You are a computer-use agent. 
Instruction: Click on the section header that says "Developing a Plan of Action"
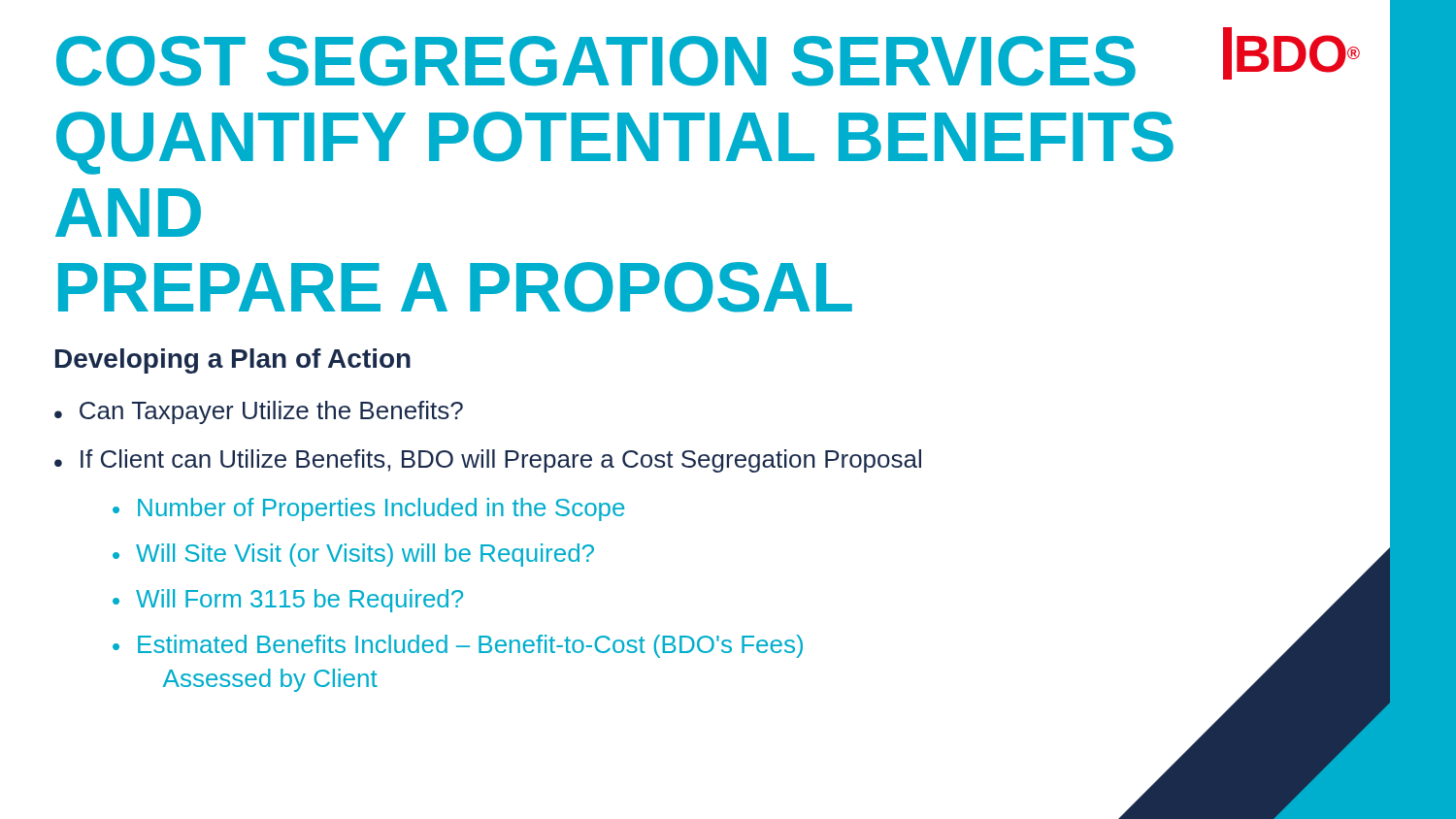click(x=233, y=359)
